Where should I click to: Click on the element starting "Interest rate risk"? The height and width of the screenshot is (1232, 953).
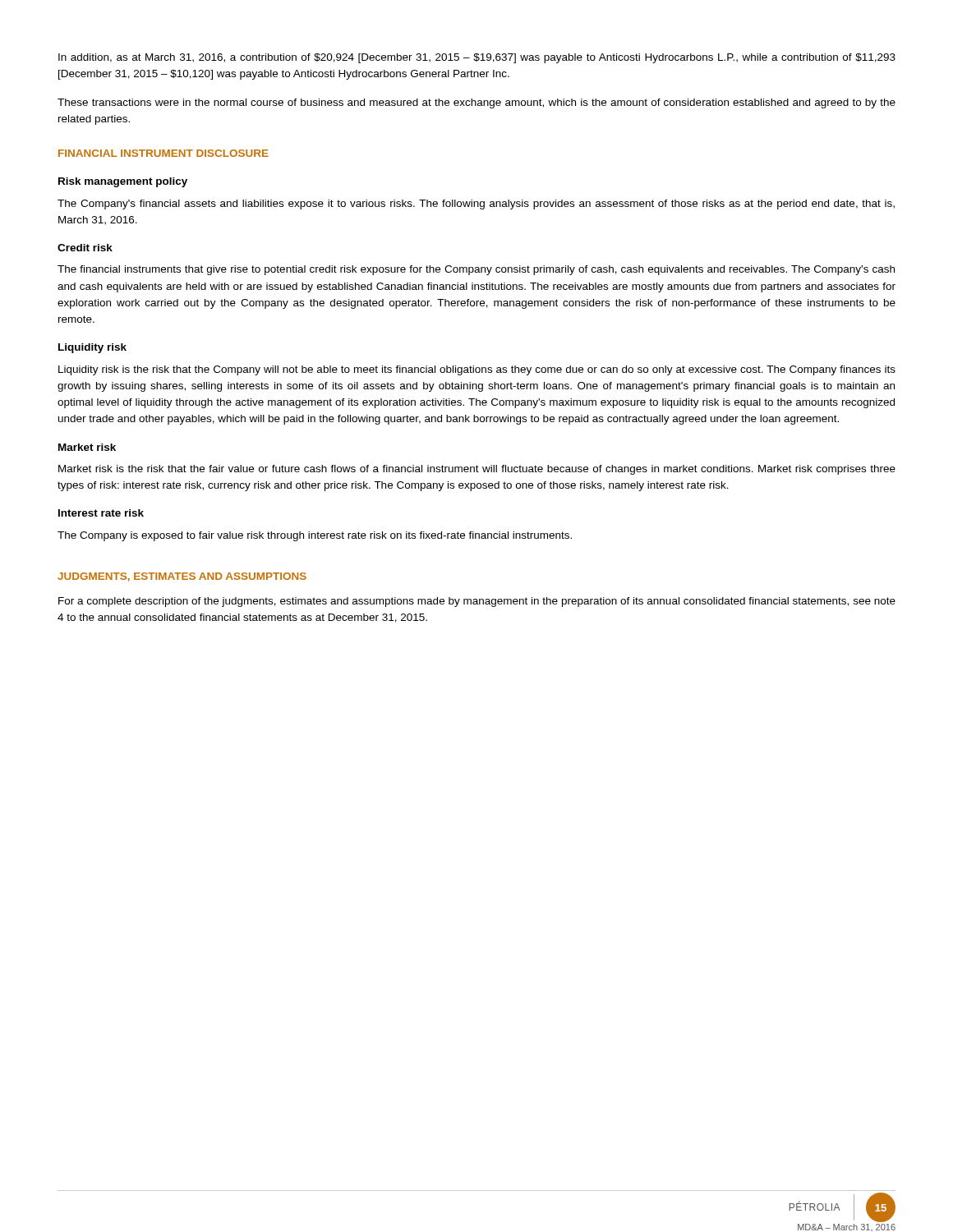[101, 513]
